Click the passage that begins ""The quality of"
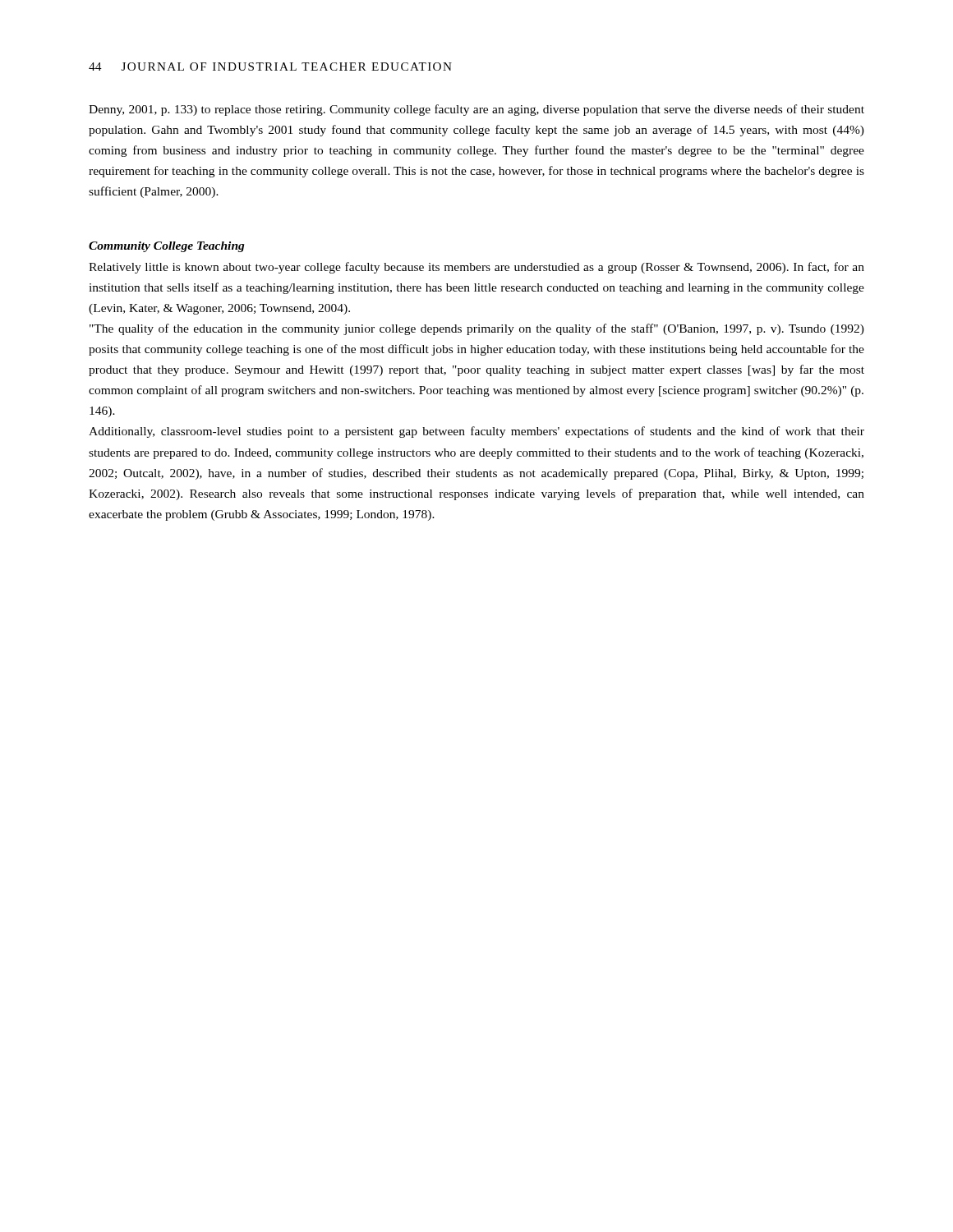 [x=476, y=369]
